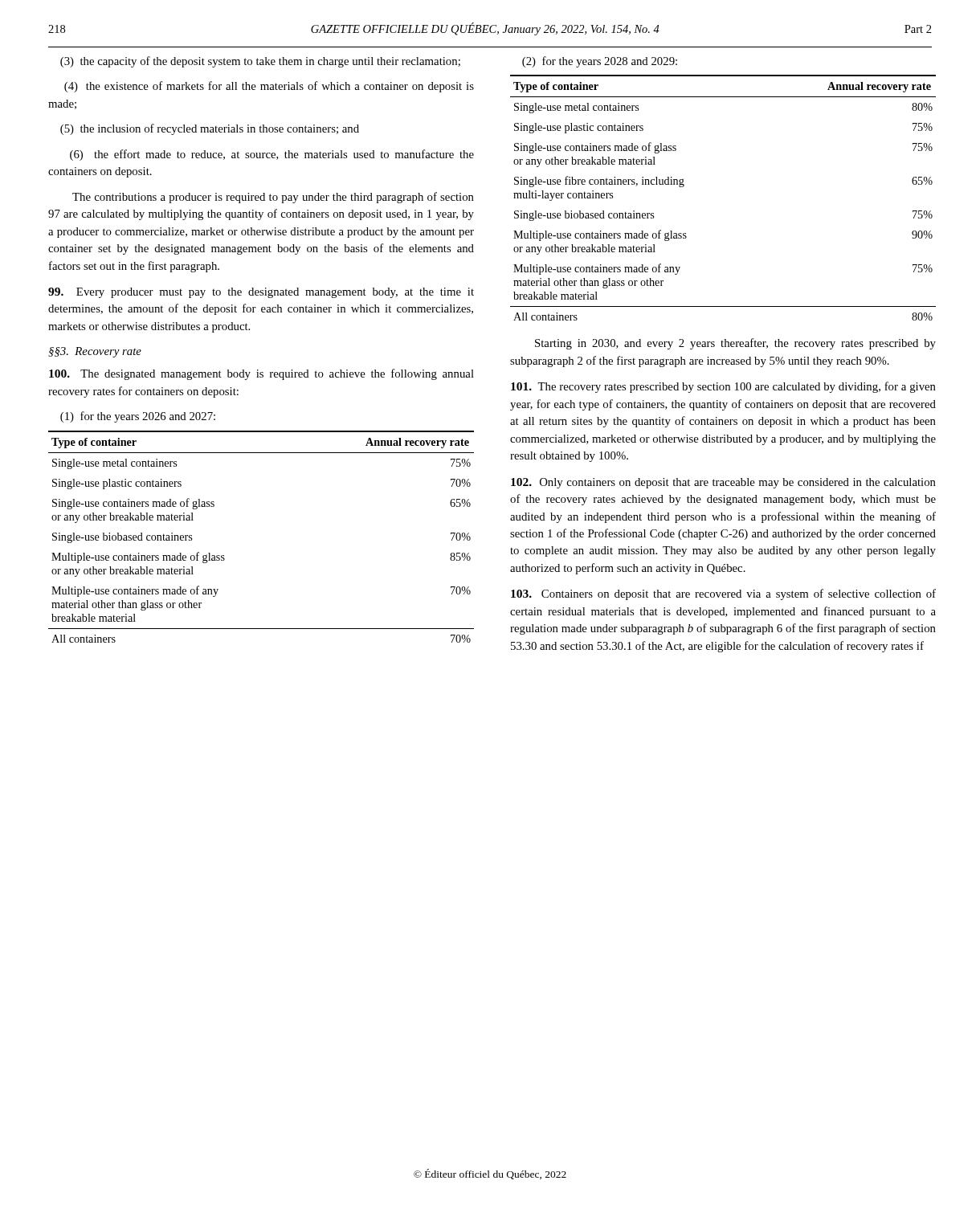
Task: Click the passage that begins "Containers on deposit that are recovered"
Action: [x=723, y=619]
